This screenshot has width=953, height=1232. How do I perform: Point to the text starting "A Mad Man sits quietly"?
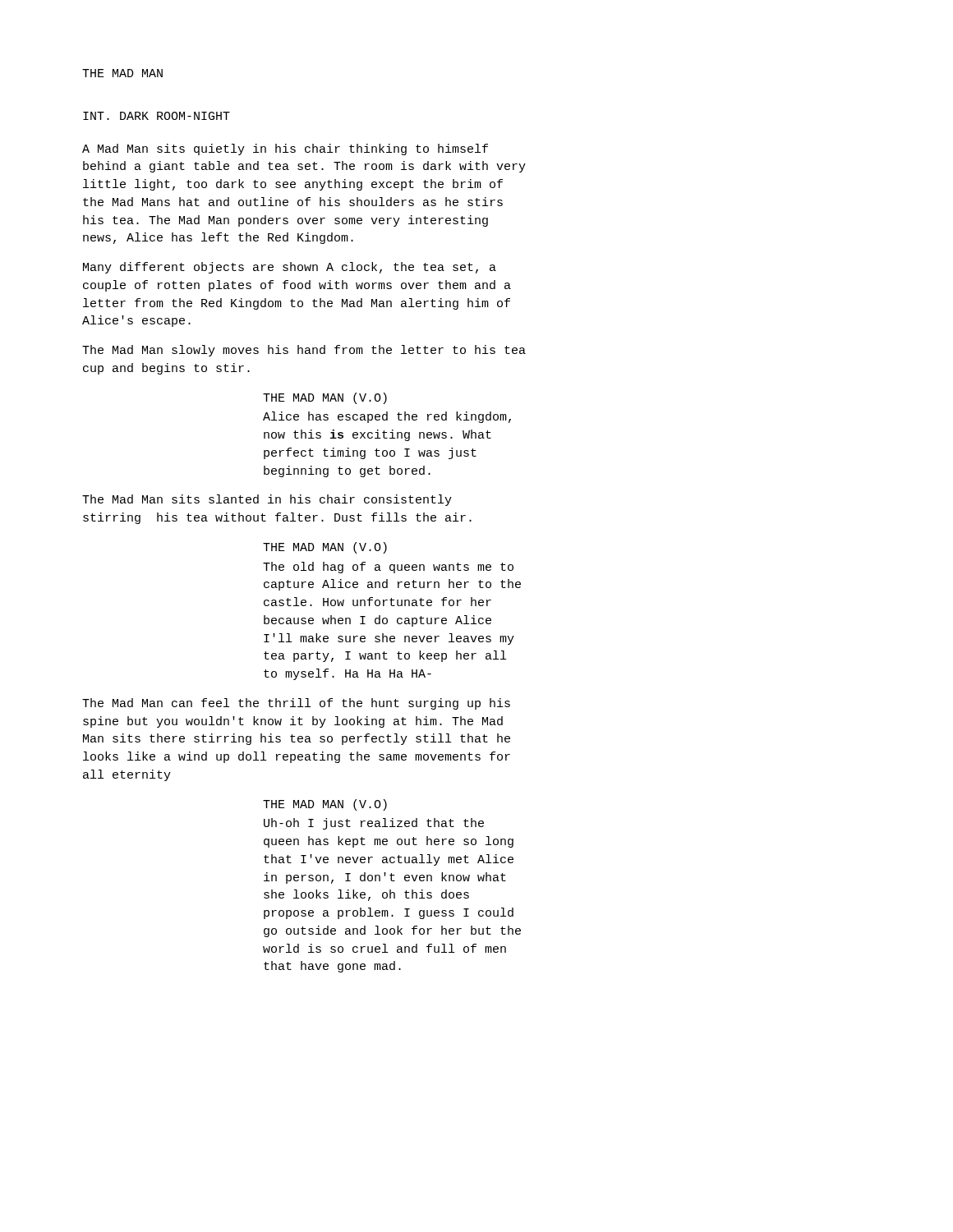[304, 194]
